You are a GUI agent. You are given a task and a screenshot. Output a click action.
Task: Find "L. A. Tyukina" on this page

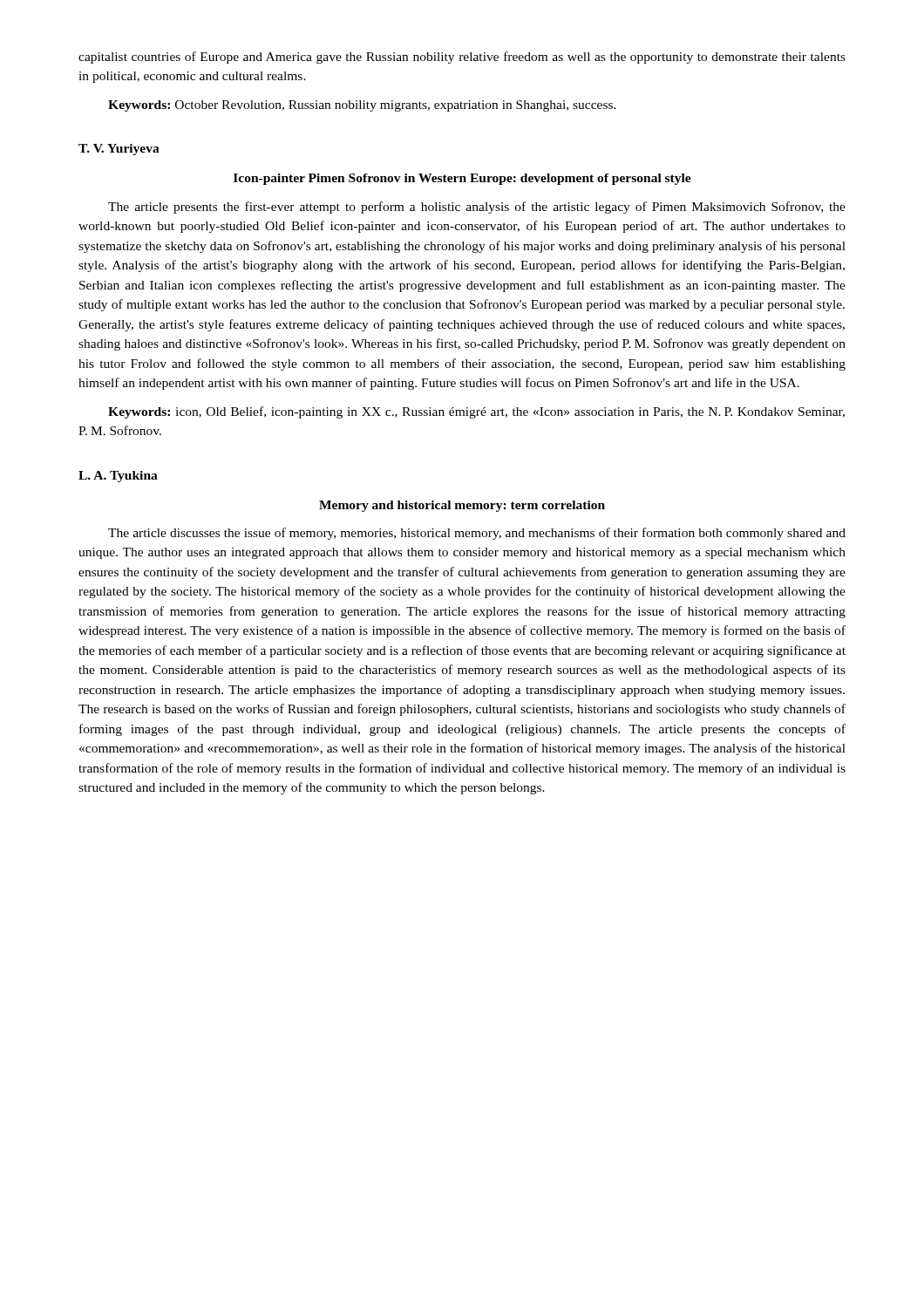click(x=118, y=474)
